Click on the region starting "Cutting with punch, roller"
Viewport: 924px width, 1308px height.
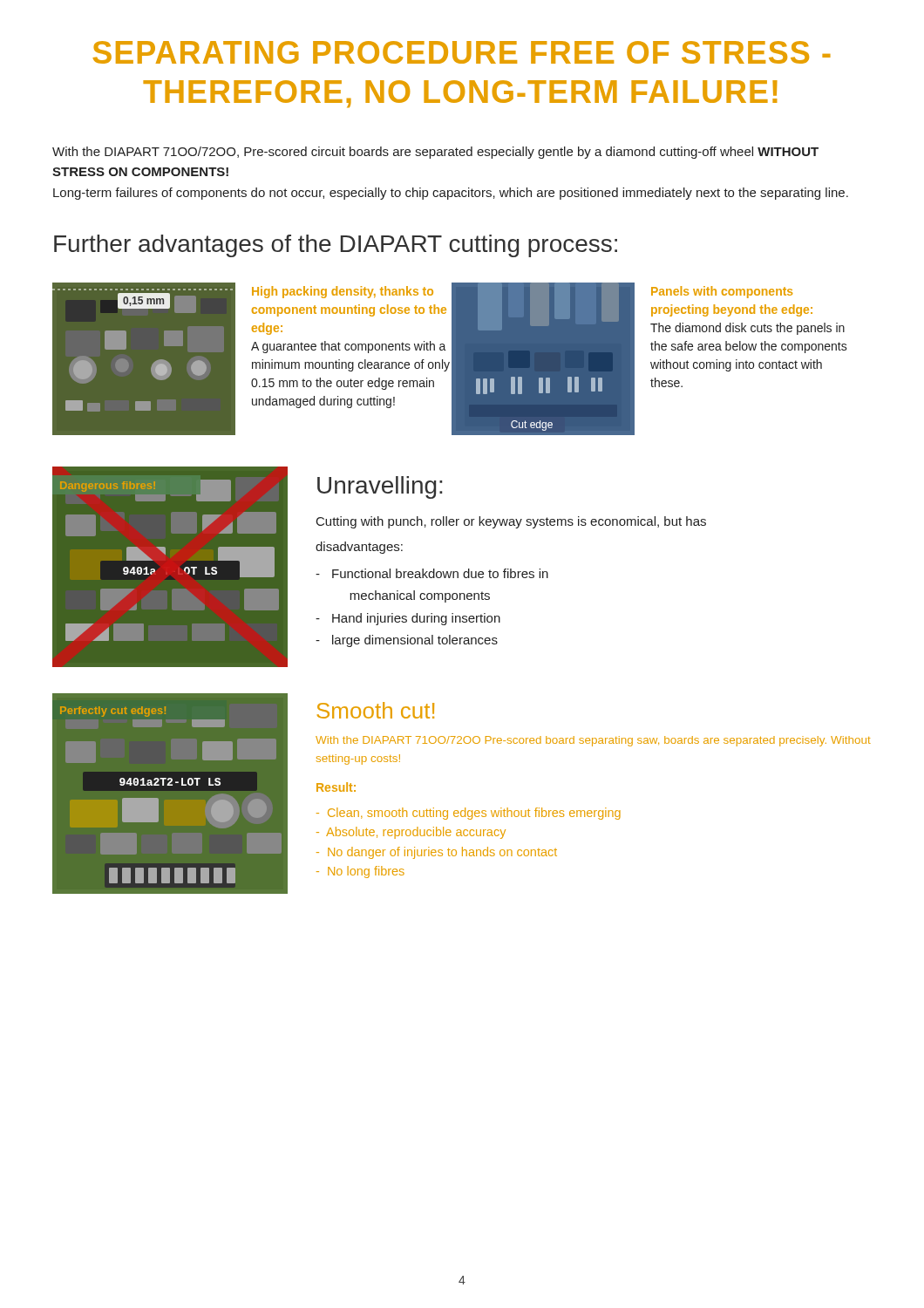[511, 521]
